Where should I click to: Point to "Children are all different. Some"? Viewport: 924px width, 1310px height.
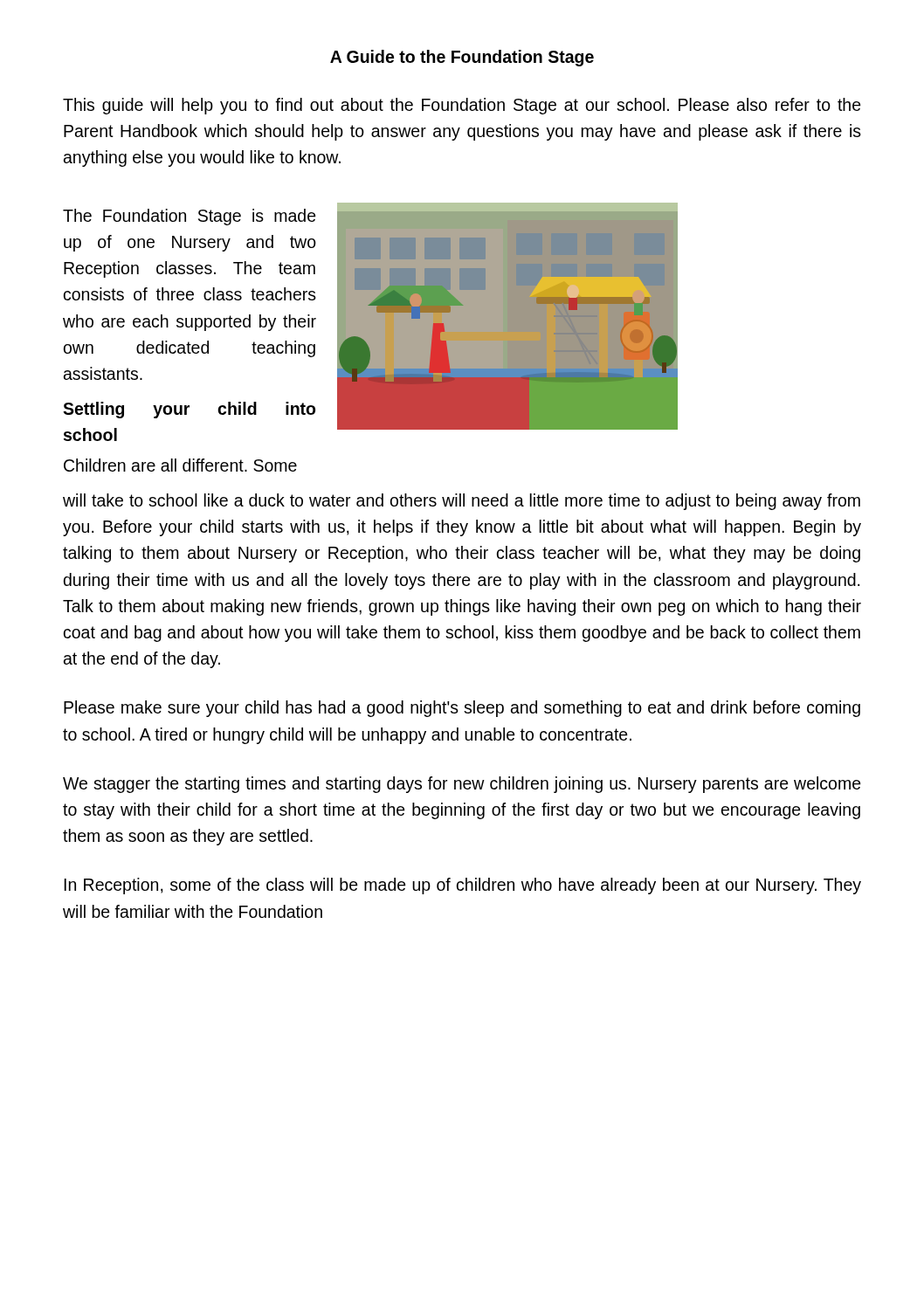(180, 465)
